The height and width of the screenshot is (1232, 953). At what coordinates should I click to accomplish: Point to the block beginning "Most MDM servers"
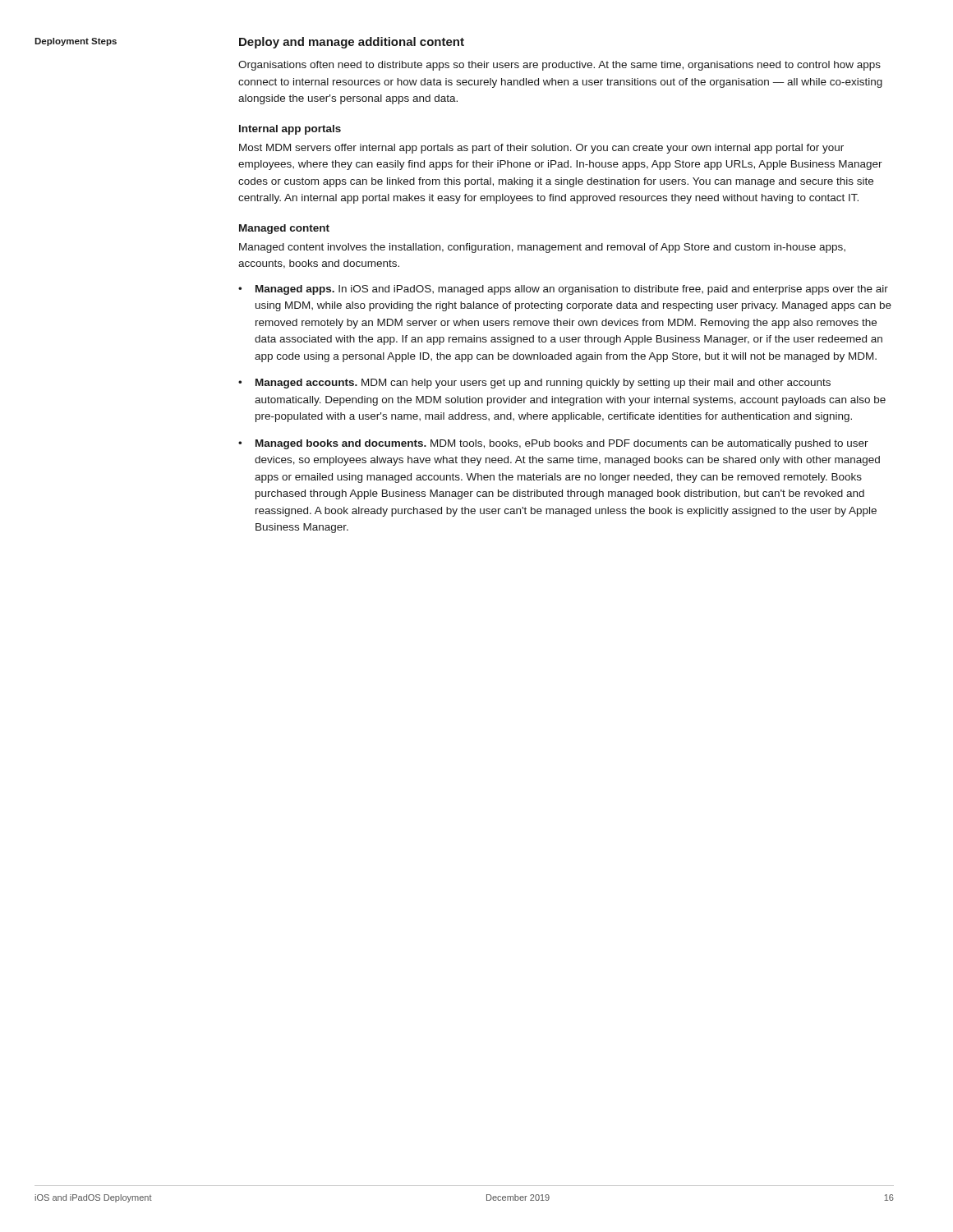tap(560, 172)
